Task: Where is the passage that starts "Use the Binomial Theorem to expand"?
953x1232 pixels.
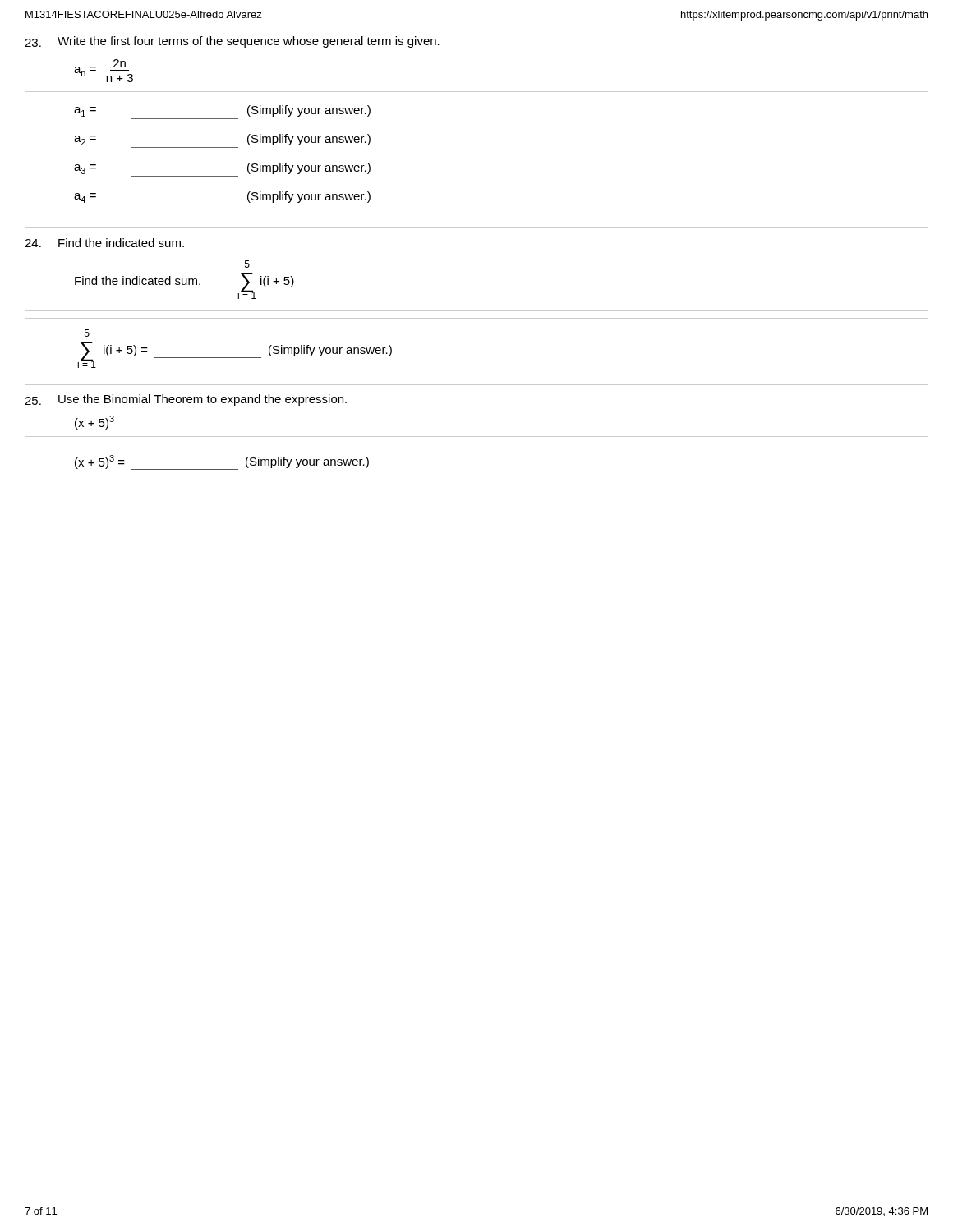Action: pyautogui.click(x=186, y=400)
